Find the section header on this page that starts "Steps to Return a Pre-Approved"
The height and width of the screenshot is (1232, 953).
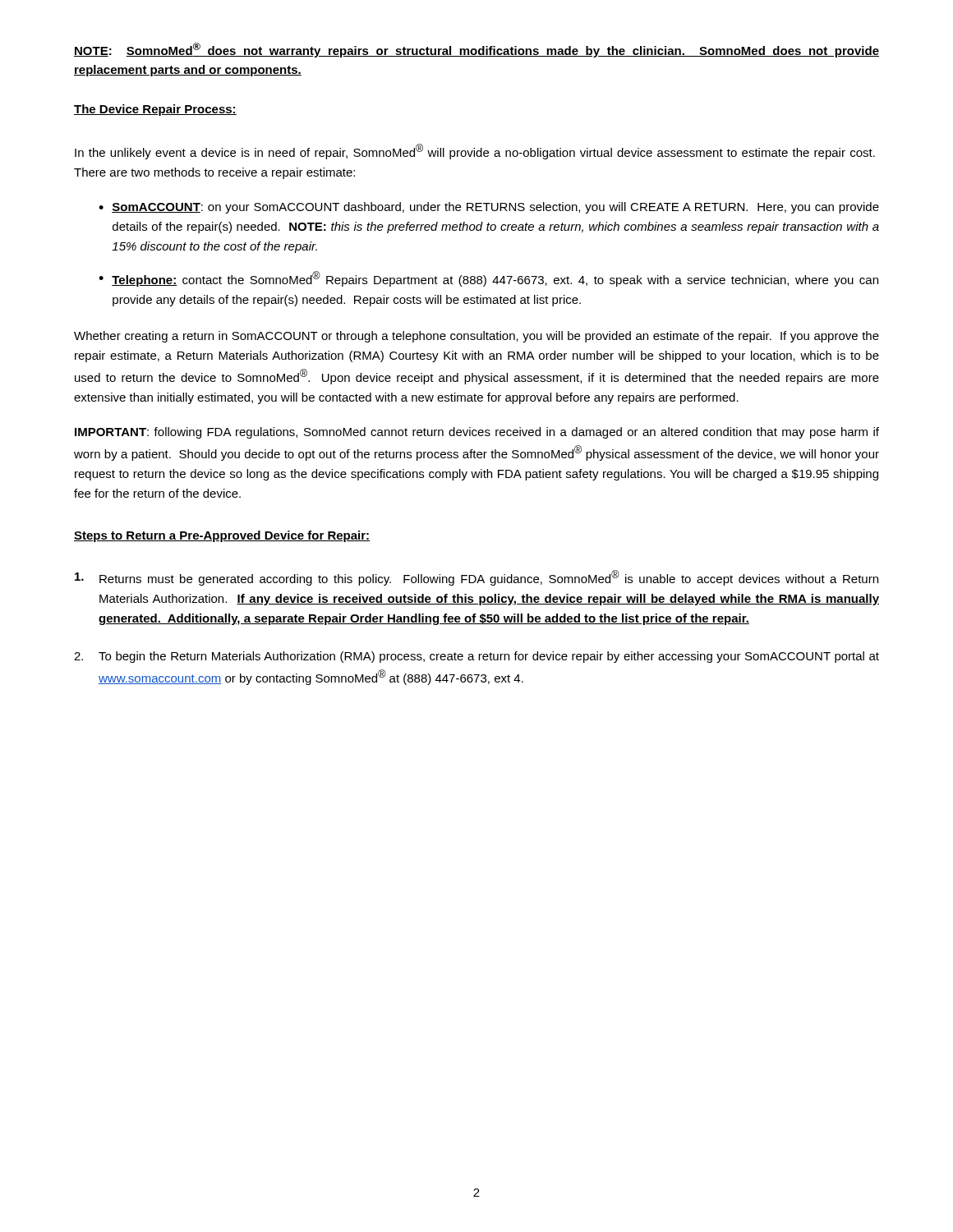[x=222, y=536]
